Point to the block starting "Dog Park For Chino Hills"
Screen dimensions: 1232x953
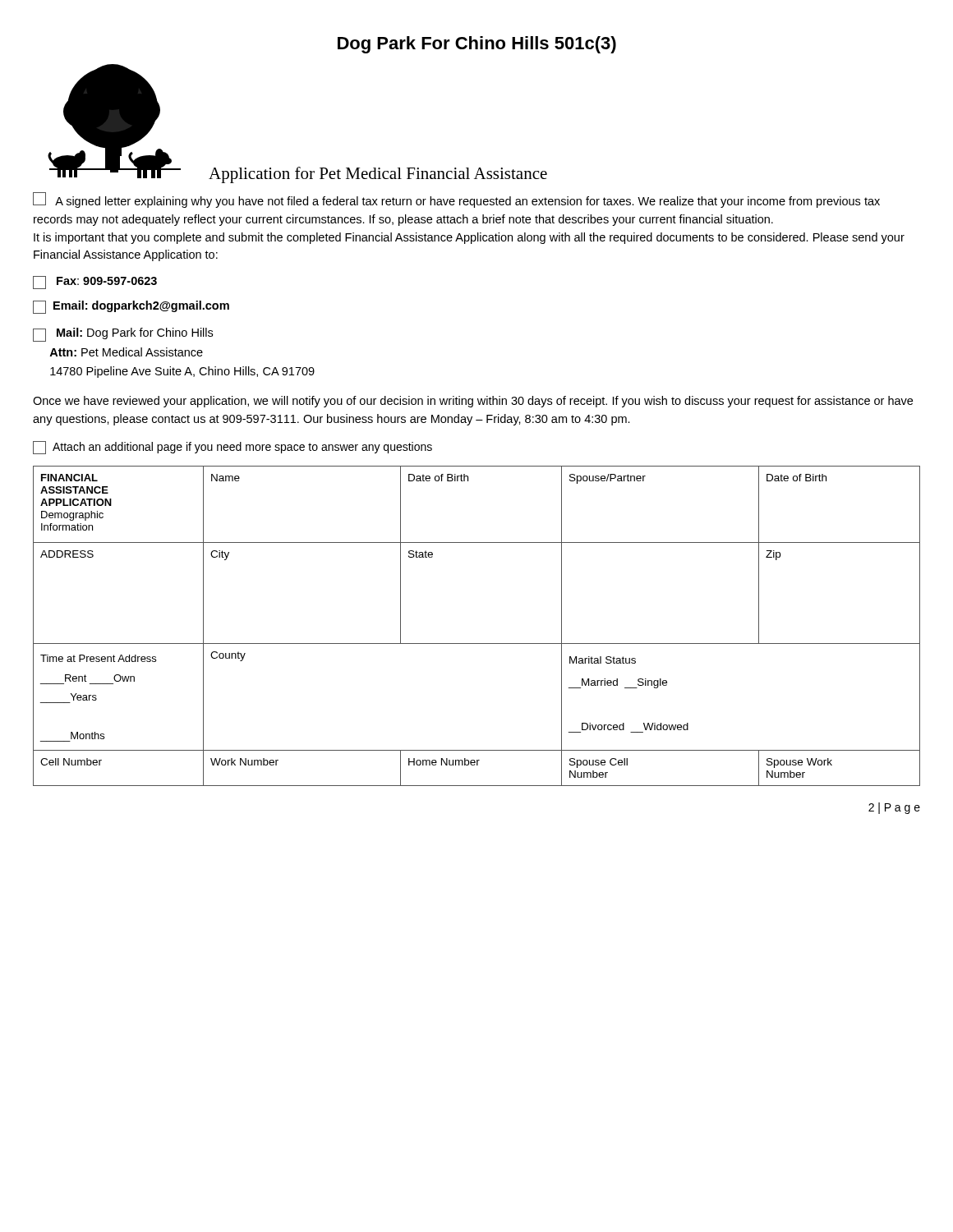(476, 43)
